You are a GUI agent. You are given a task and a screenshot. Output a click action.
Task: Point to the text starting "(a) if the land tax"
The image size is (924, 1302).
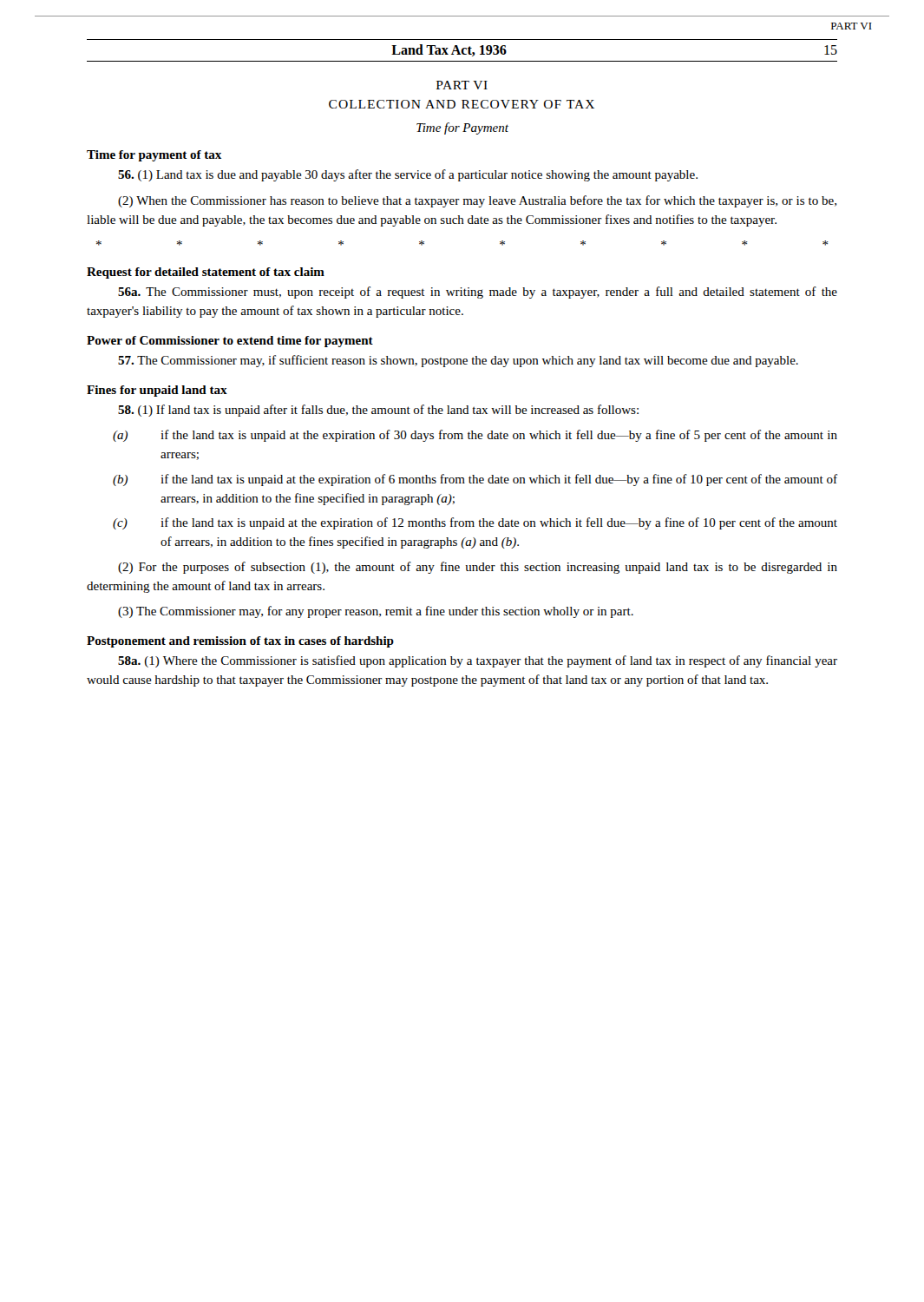[x=462, y=445]
